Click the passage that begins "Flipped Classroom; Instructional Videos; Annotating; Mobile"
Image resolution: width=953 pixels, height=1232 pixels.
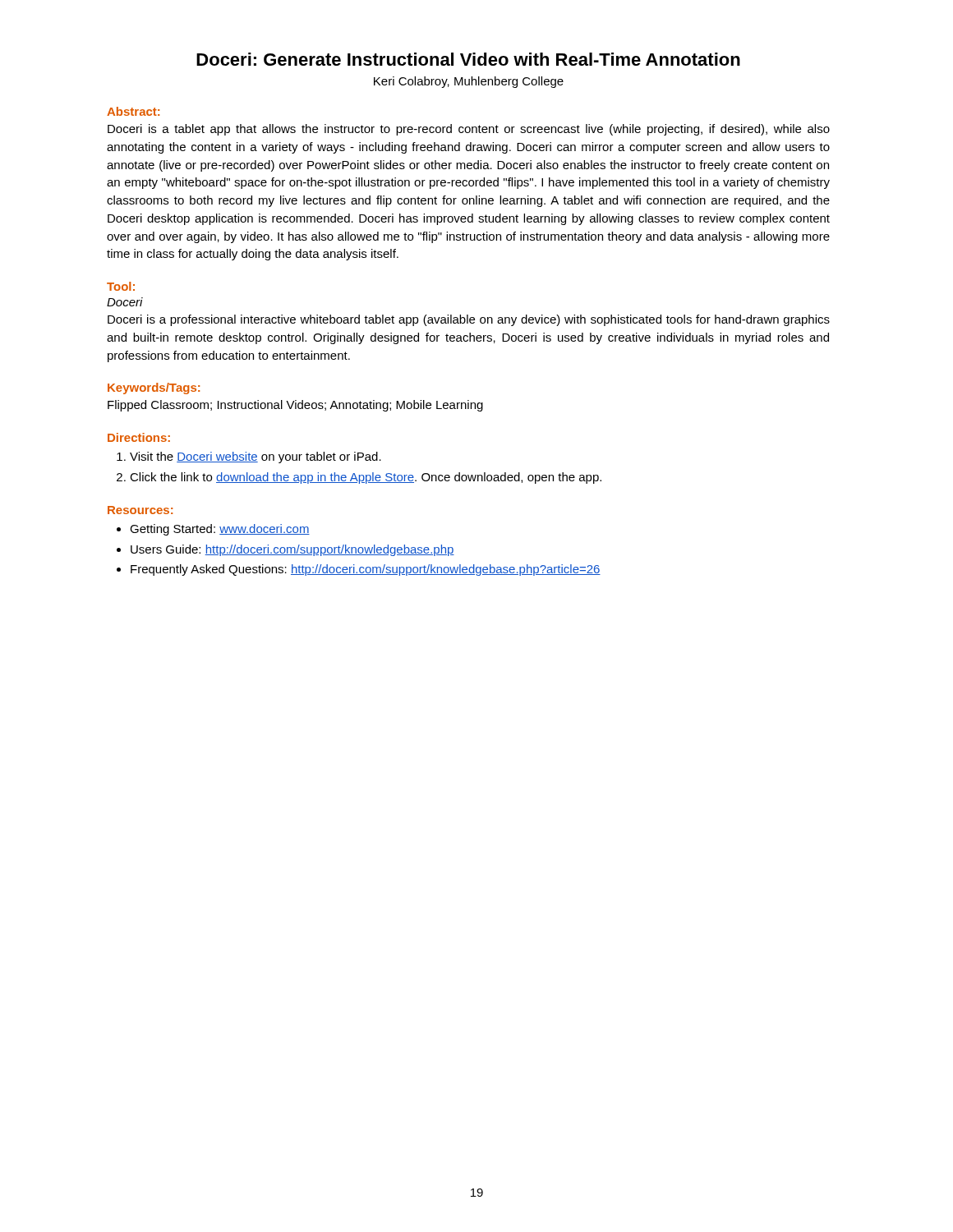pyautogui.click(x=295, y=405)
